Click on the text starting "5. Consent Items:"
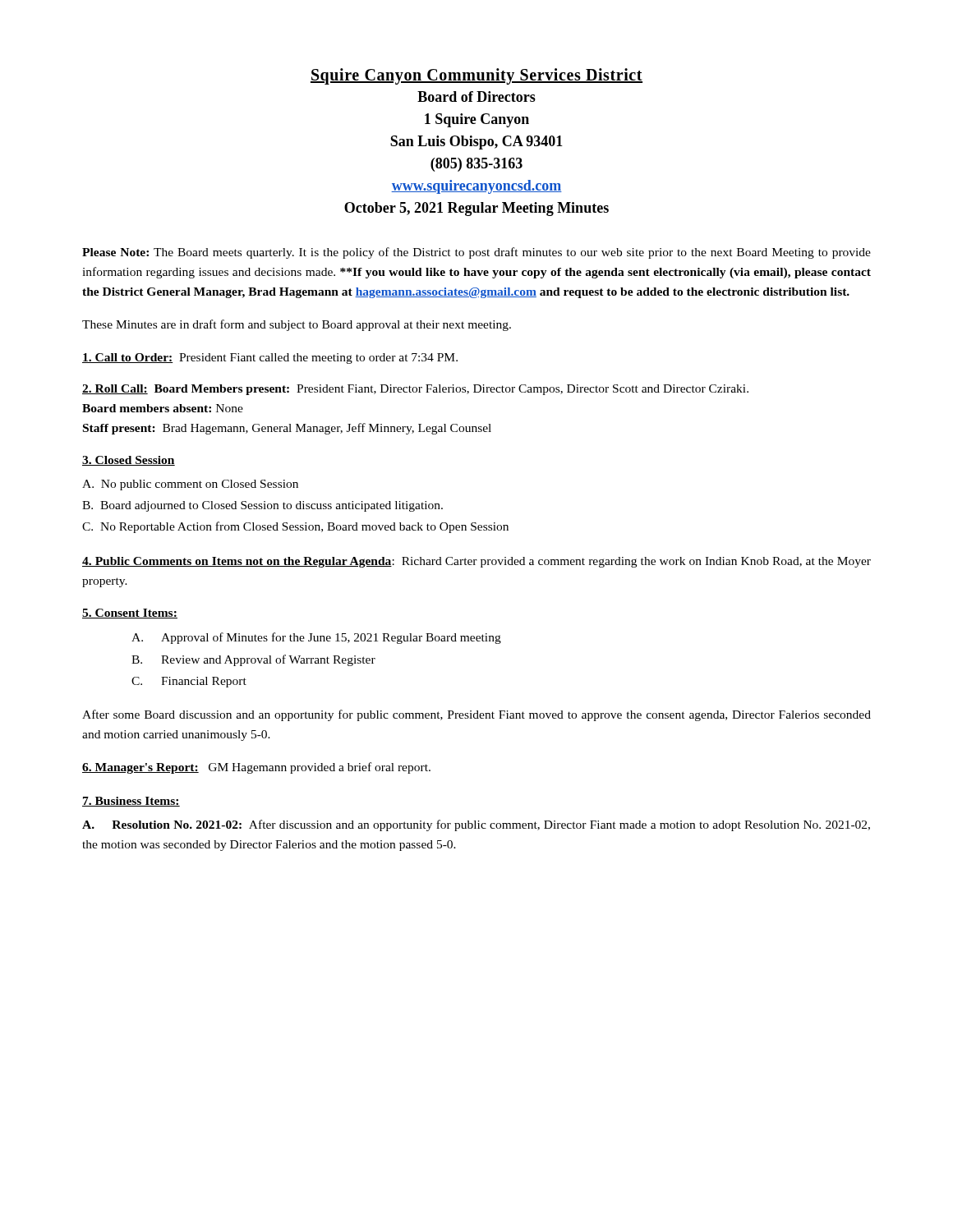The width and height of the screenshot is (953, 1232). (x=130, y=612)
